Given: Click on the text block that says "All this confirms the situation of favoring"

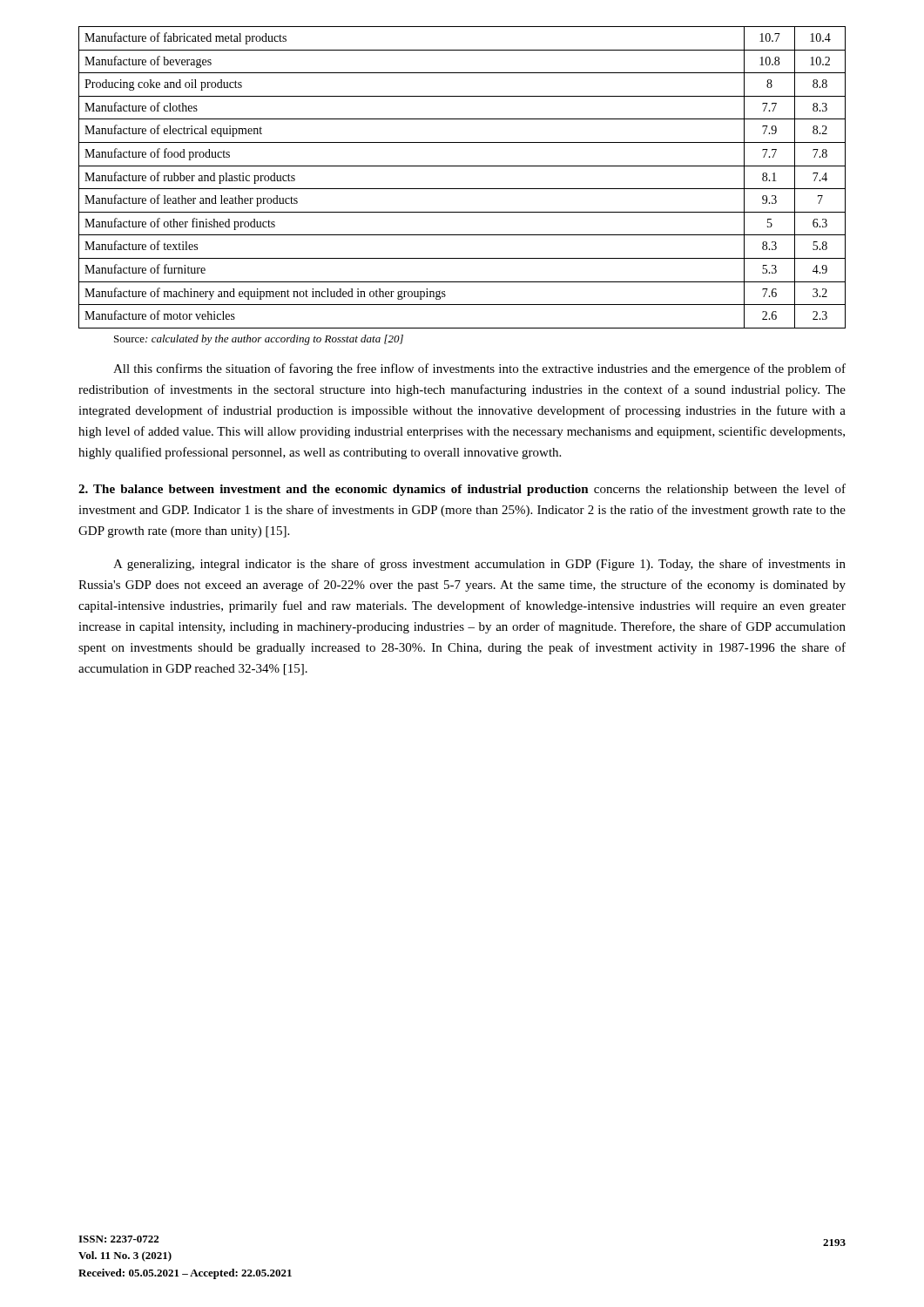Looking at the screenshot, I should click(x=462, y=410).
